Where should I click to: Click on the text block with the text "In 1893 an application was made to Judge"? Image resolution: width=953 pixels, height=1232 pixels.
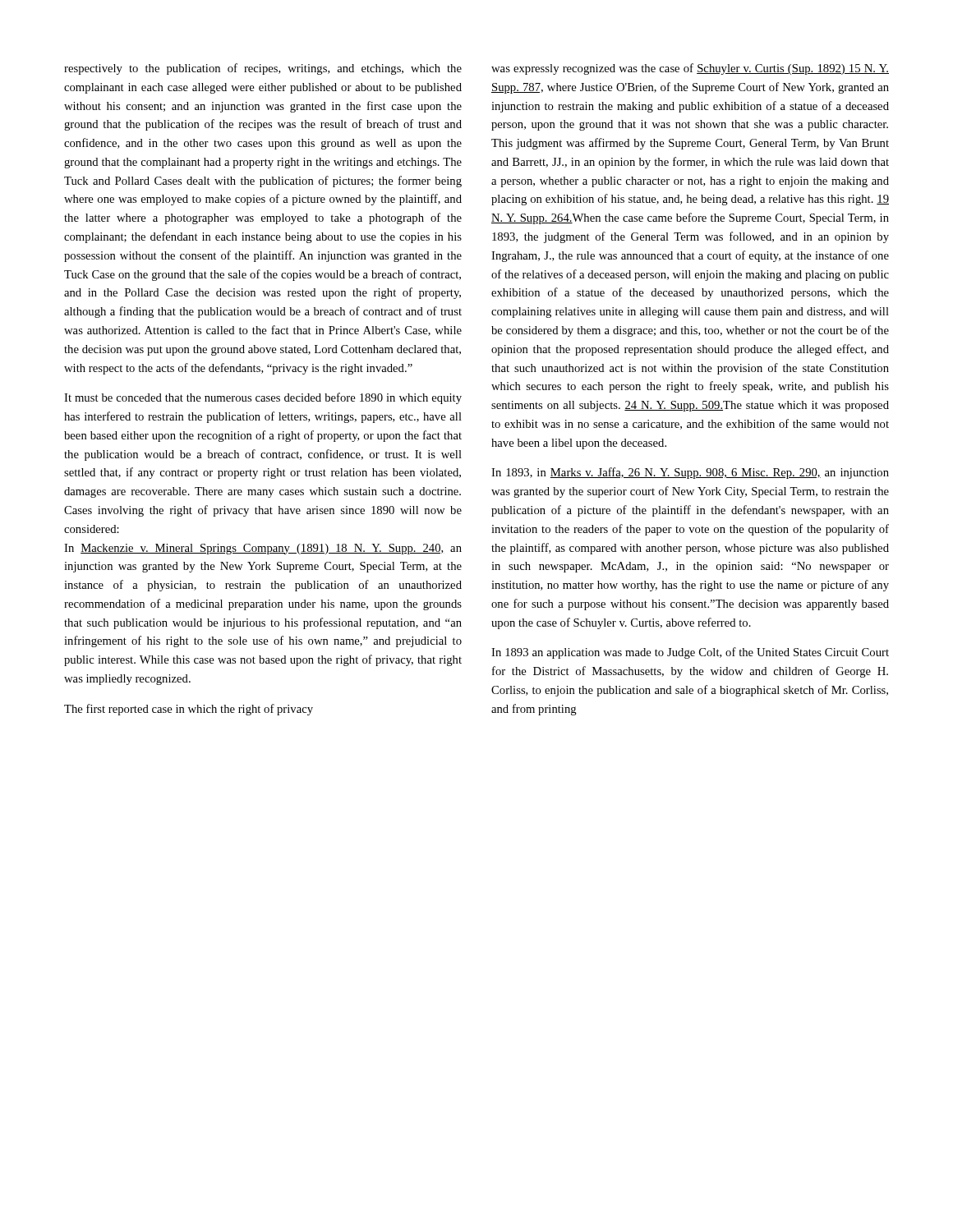(690, 681)
